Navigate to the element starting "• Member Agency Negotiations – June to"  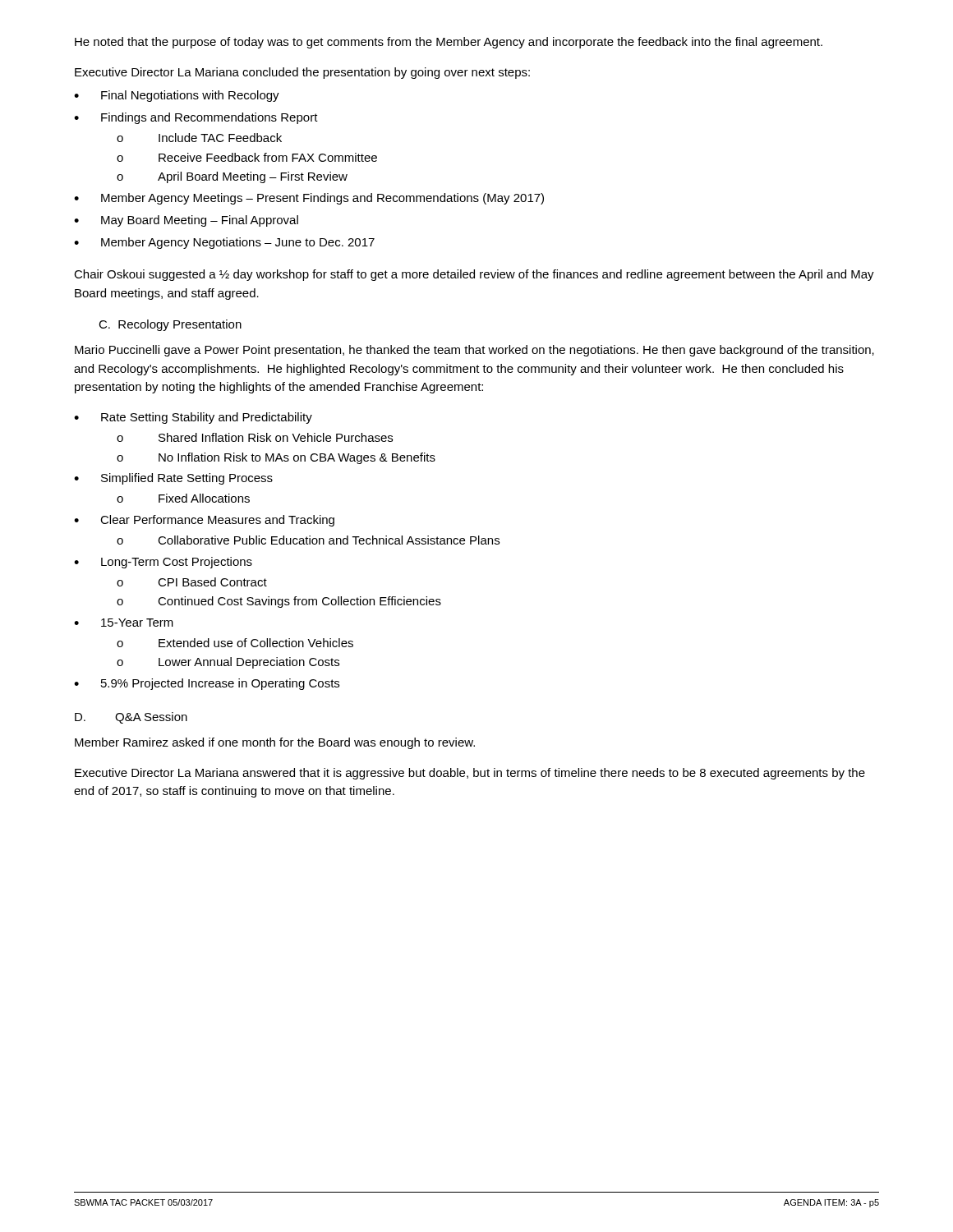click(224, 244)
